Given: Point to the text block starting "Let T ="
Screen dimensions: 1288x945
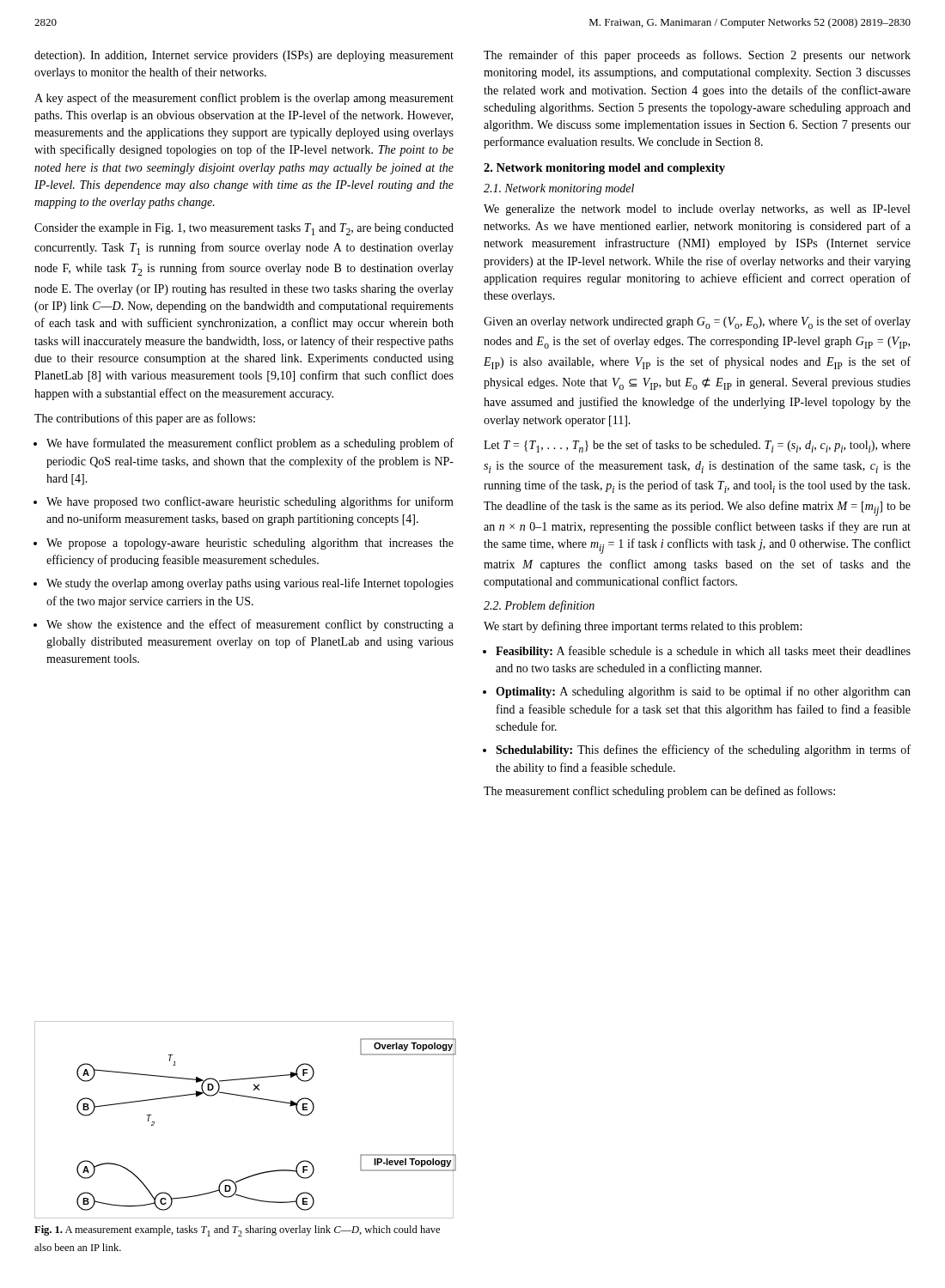Looking at the screenshot, I should click(697, 514).
